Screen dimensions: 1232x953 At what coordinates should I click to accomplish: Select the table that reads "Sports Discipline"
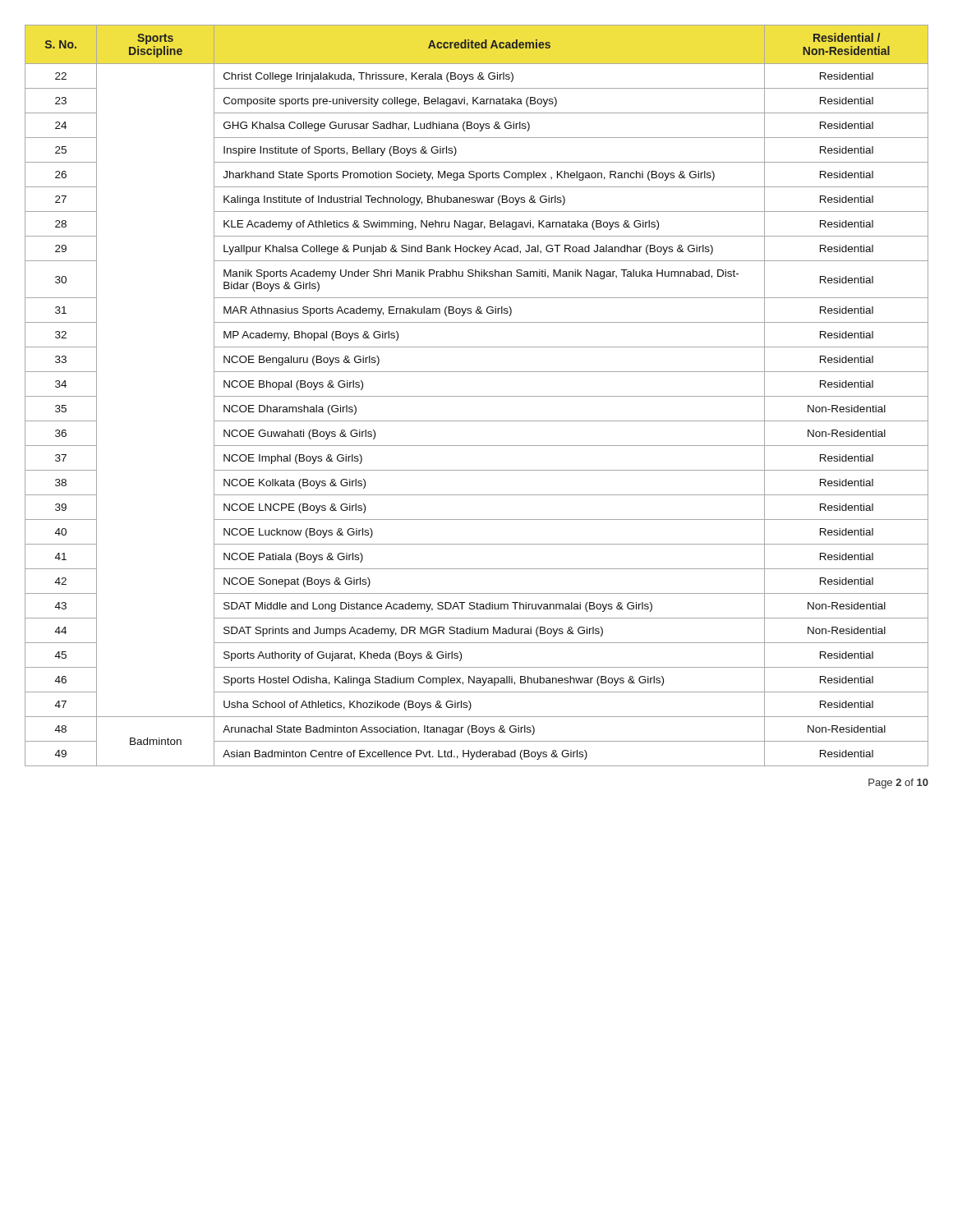476,395
